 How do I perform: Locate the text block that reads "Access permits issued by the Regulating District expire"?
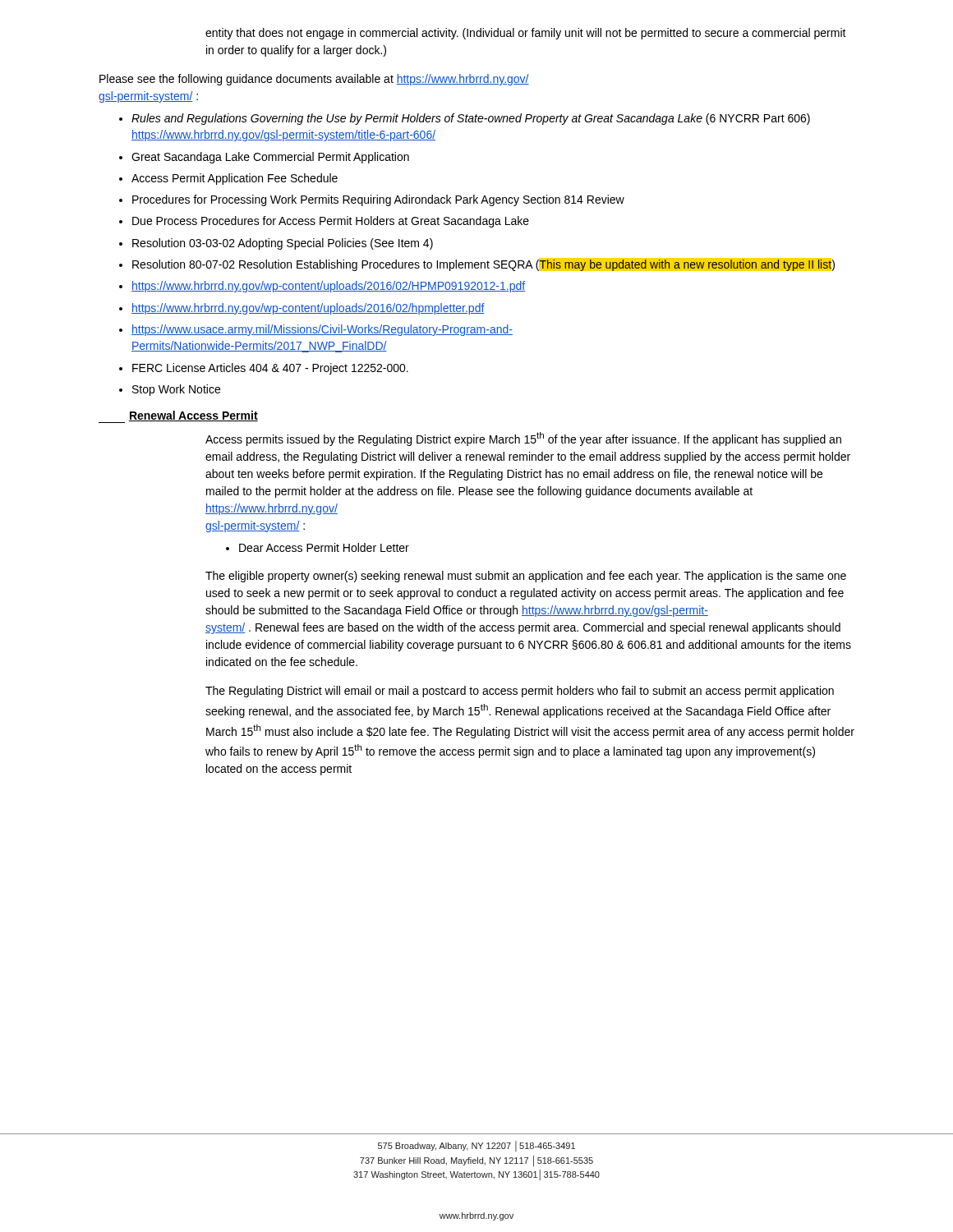[528, 481]
